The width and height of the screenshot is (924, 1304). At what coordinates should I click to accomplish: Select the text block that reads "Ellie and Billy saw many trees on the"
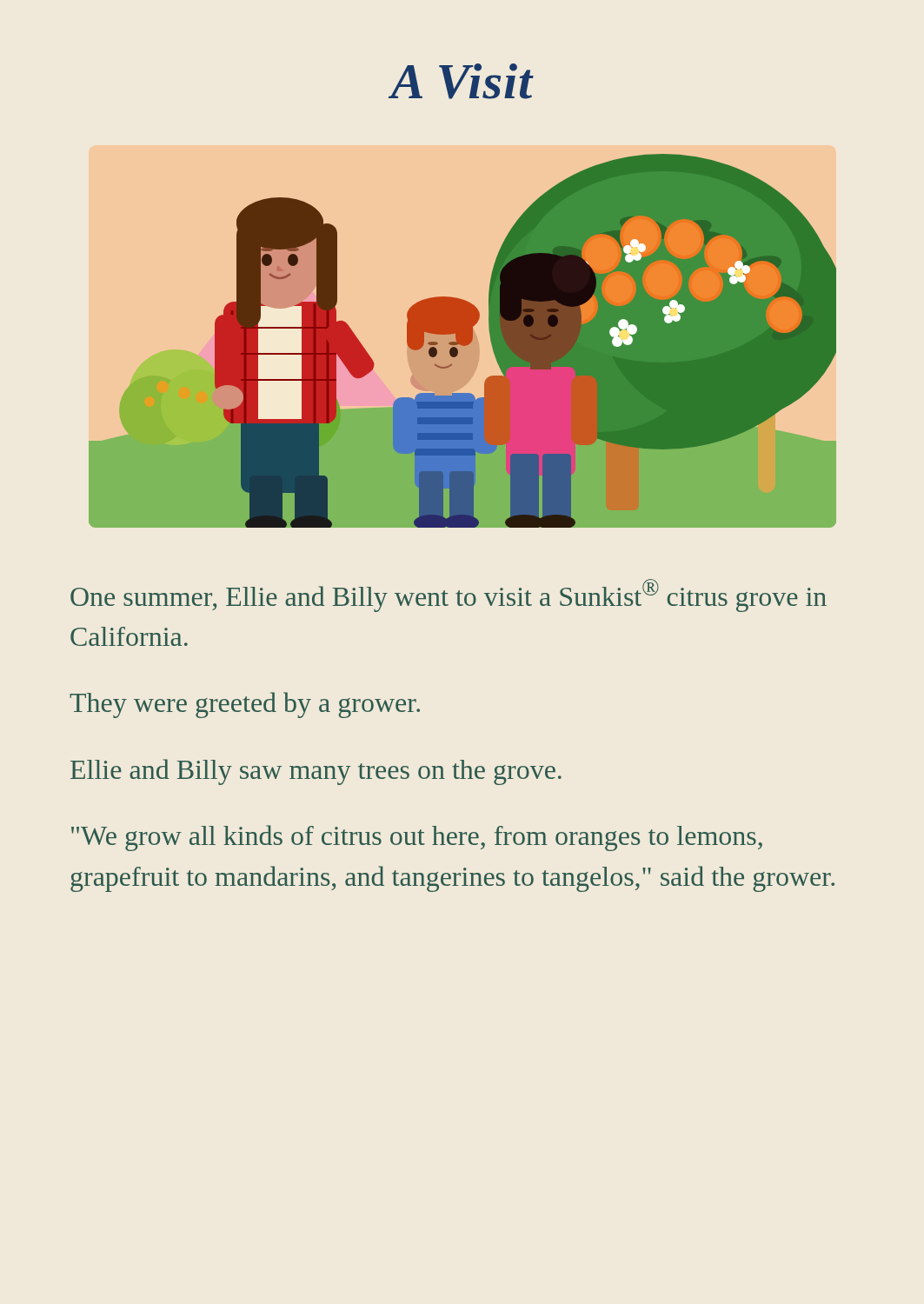pos(316,769)
